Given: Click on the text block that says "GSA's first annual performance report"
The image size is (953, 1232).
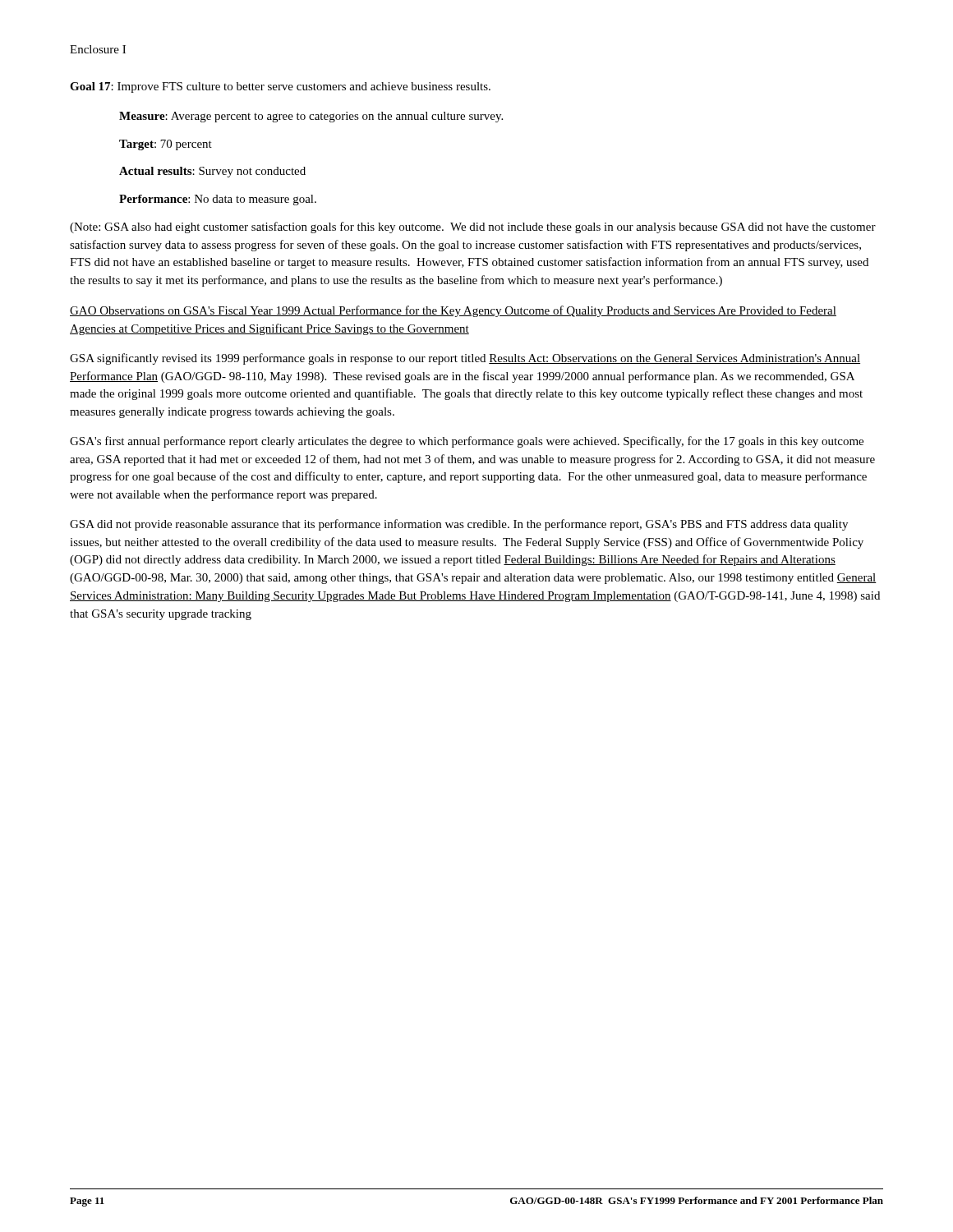Looking at the screenshot, I should click(x=472, y=468).
